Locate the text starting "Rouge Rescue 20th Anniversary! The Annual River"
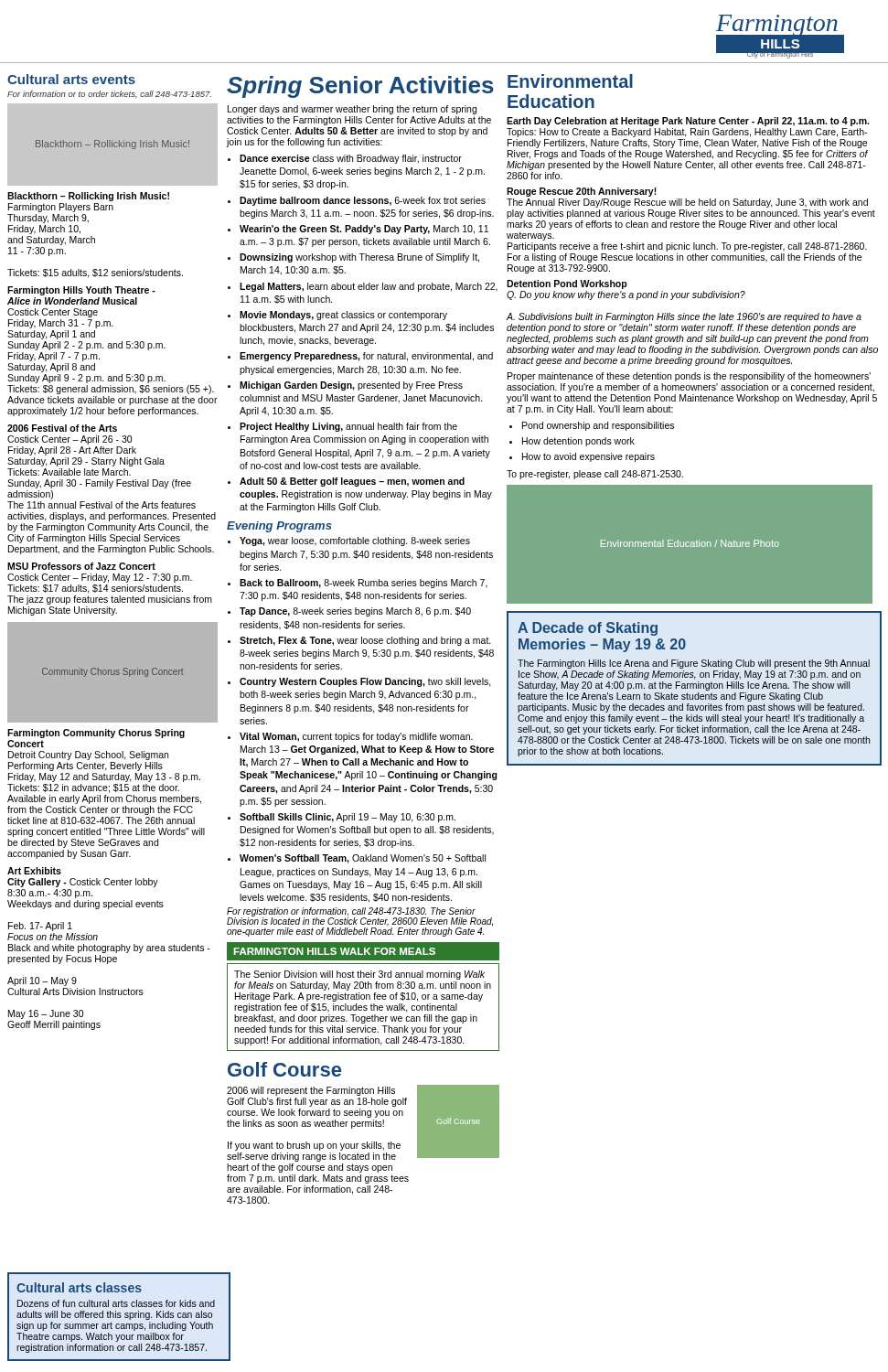 [x=691, y=230]
